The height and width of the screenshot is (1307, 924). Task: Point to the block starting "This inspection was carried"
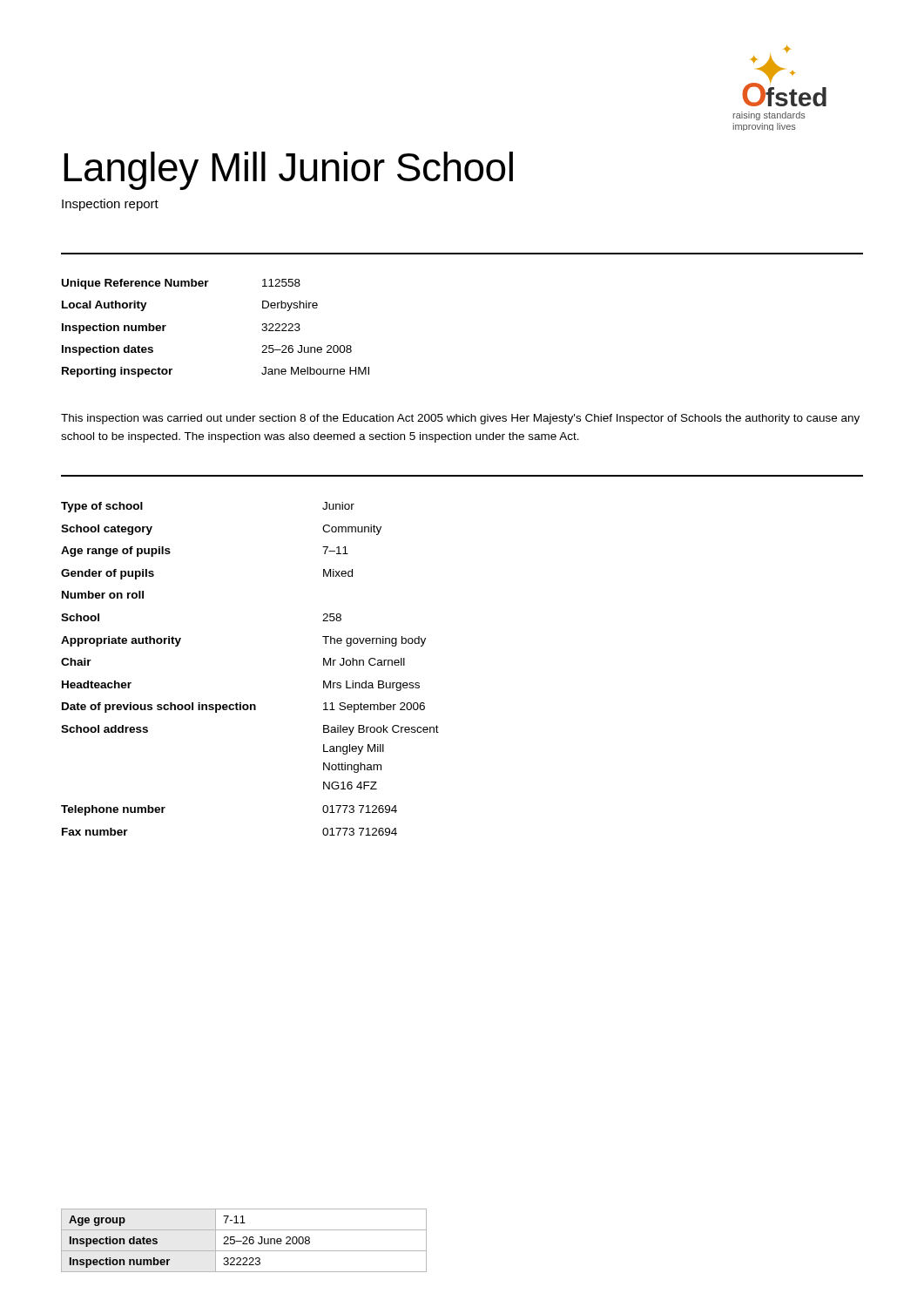tap(460, 427)
